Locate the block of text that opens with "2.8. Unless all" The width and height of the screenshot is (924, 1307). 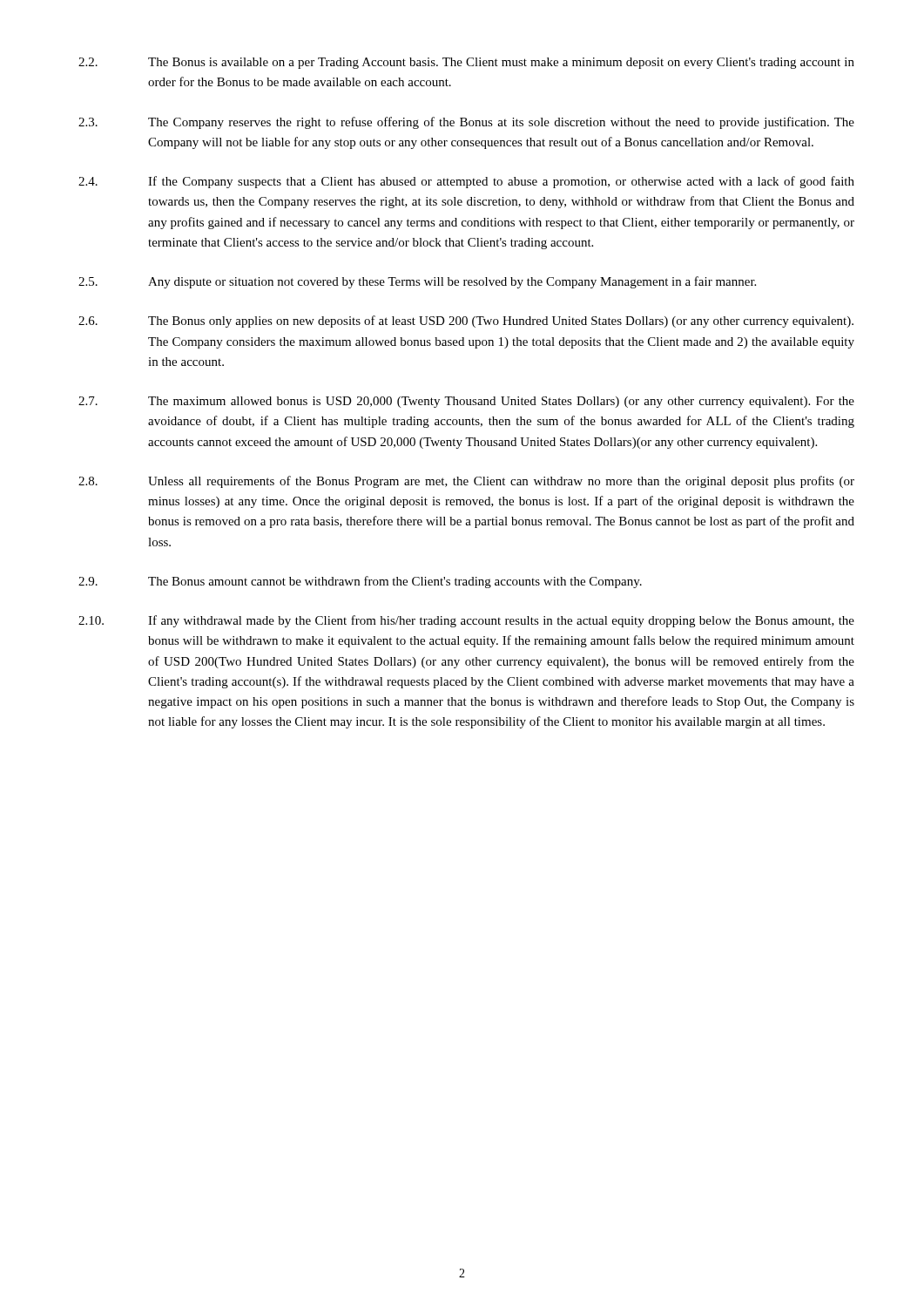[466, 512]
